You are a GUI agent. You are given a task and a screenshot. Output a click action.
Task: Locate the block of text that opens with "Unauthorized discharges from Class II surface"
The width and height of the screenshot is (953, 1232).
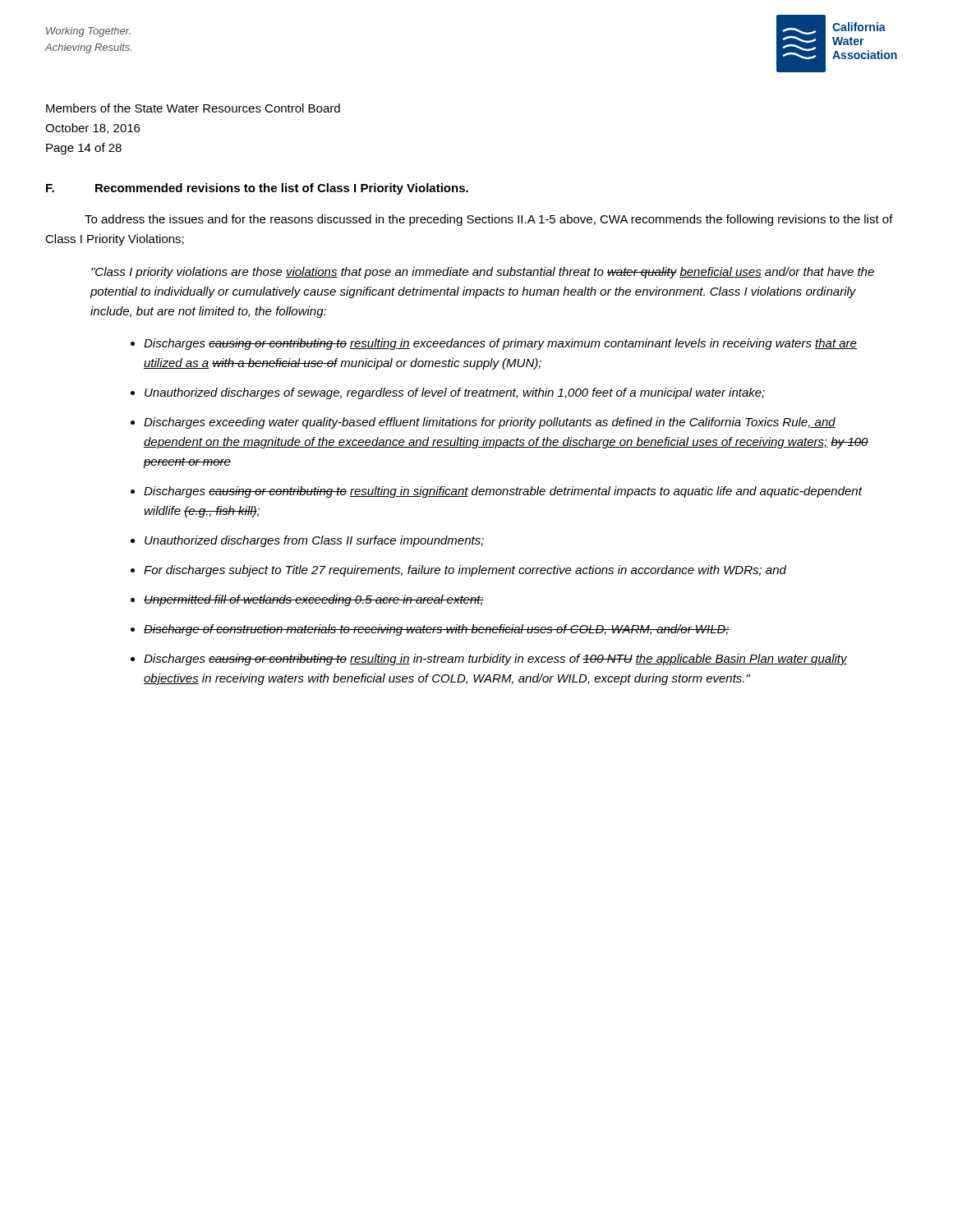pos(314,540)
